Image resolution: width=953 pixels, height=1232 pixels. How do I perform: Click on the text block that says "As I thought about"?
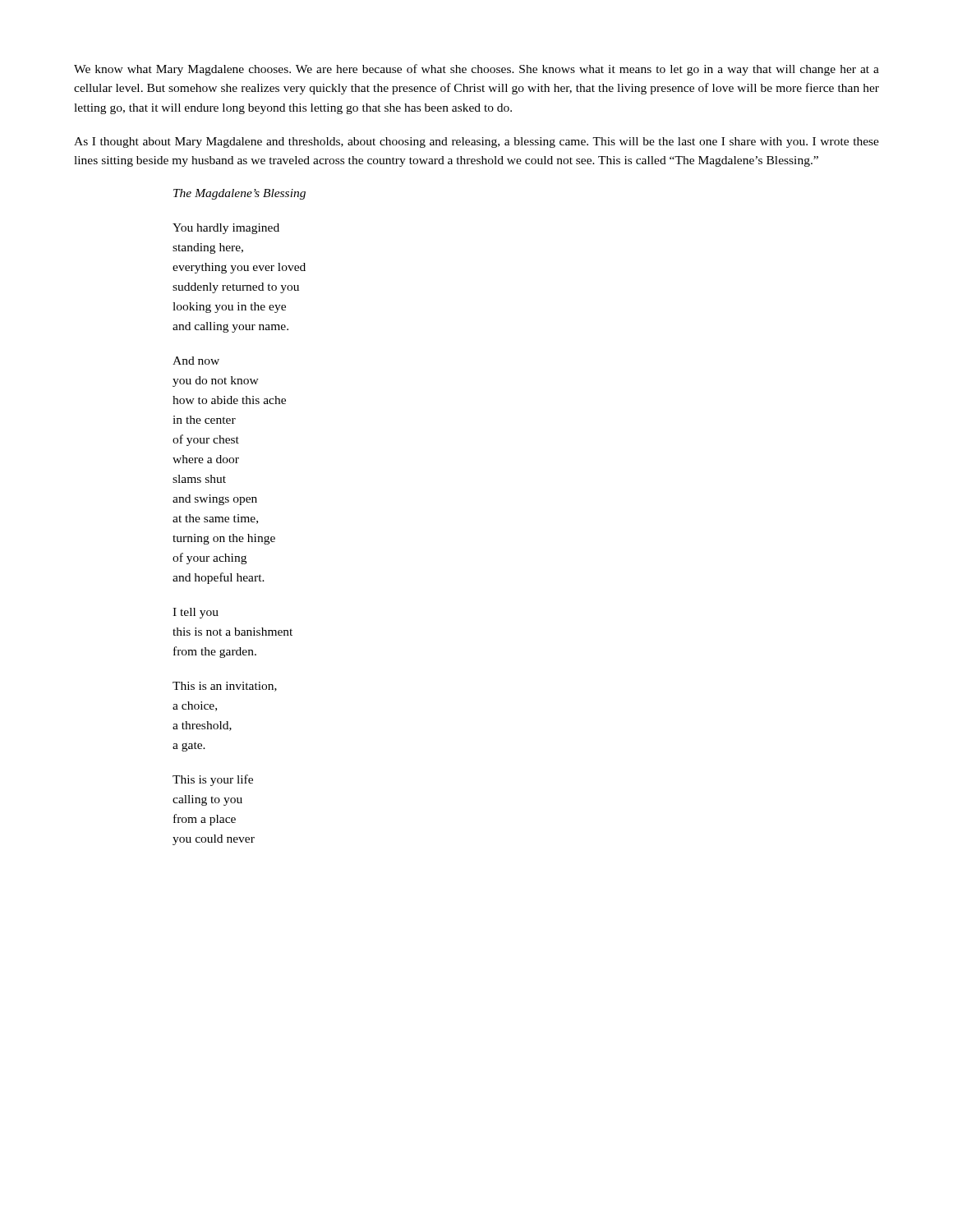point(476,150)
